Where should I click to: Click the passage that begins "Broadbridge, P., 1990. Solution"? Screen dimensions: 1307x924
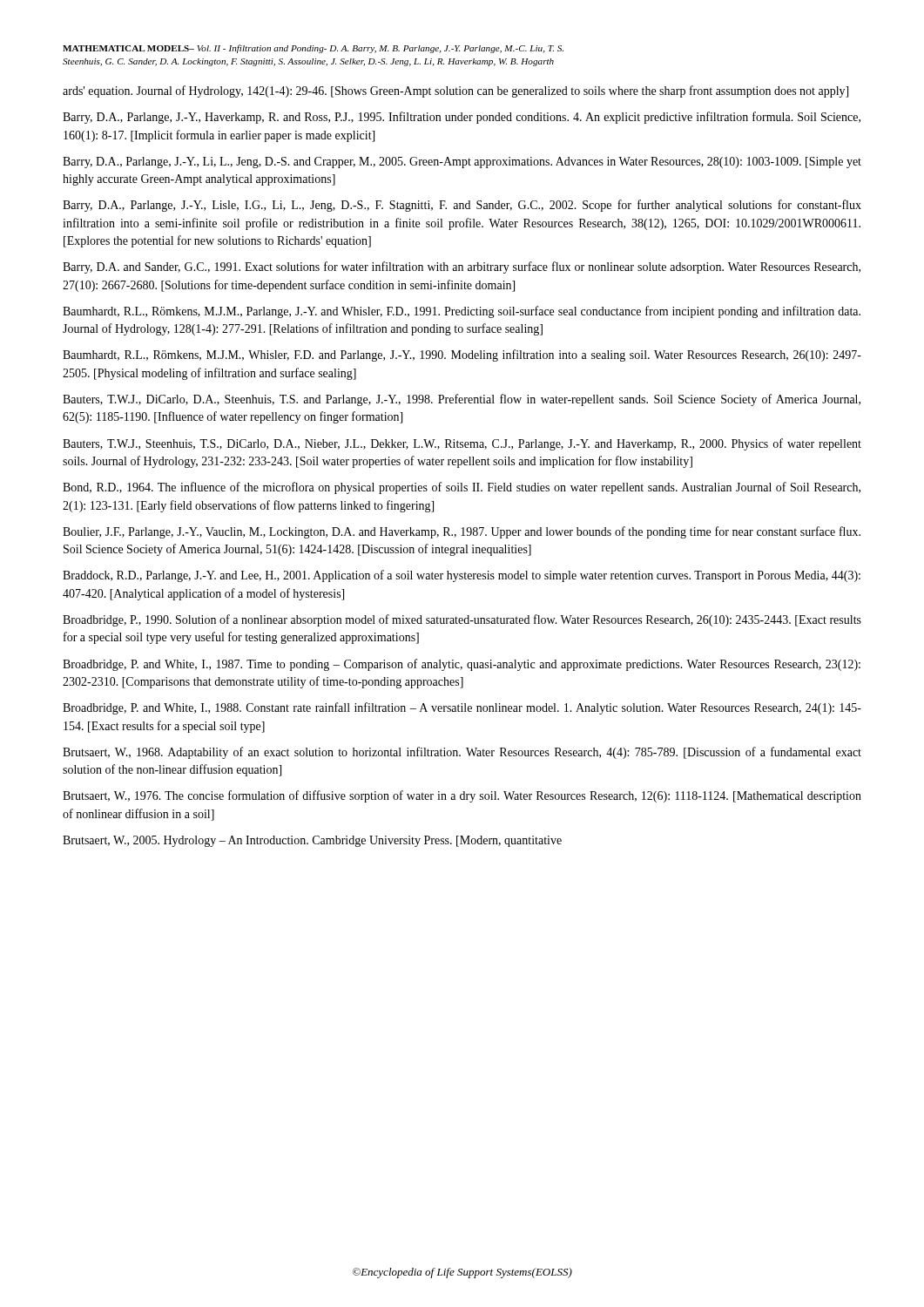pyautogui.click(x=462, y=629)
